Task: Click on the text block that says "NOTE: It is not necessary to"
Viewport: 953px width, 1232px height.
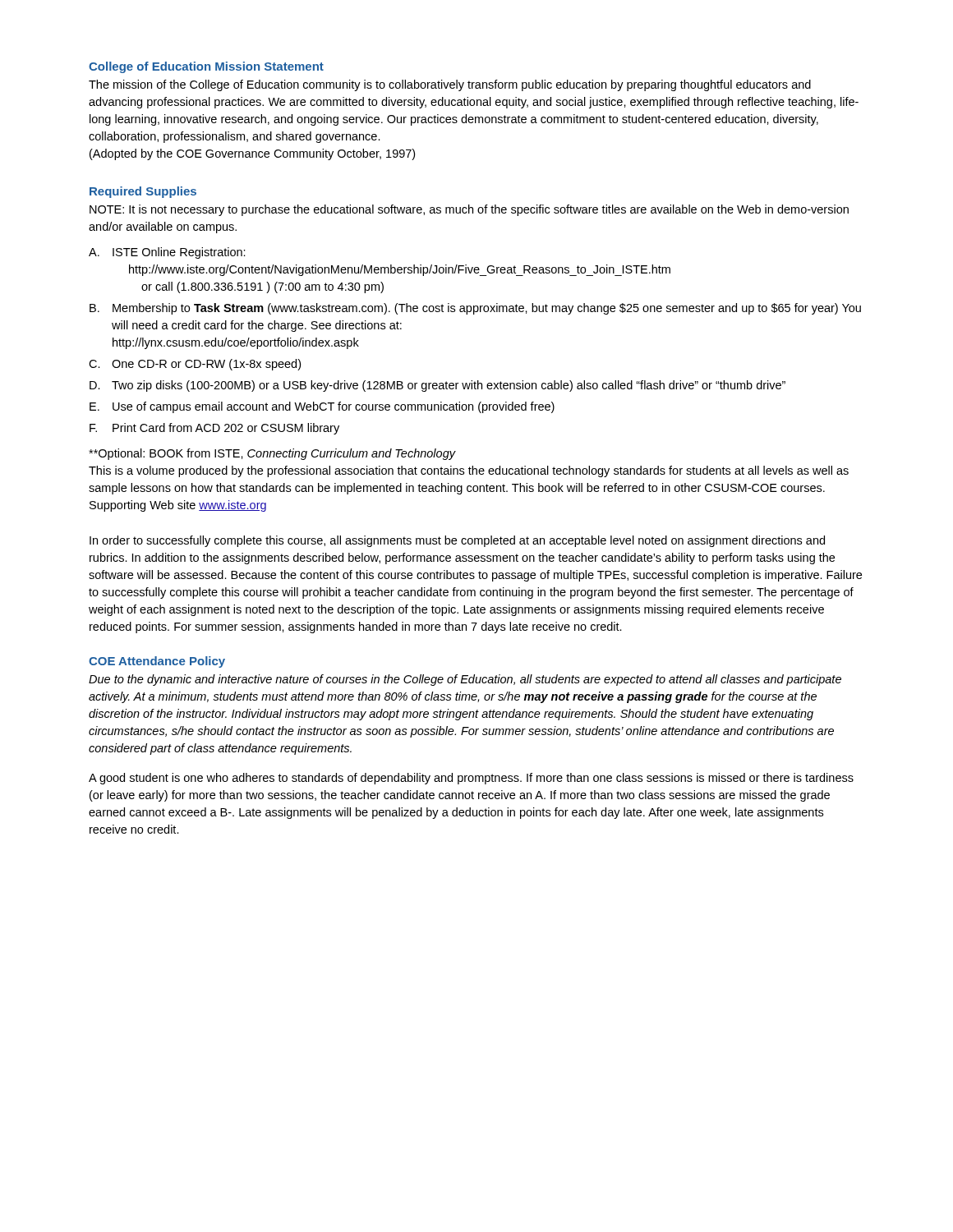Action: tap(469, 218)
